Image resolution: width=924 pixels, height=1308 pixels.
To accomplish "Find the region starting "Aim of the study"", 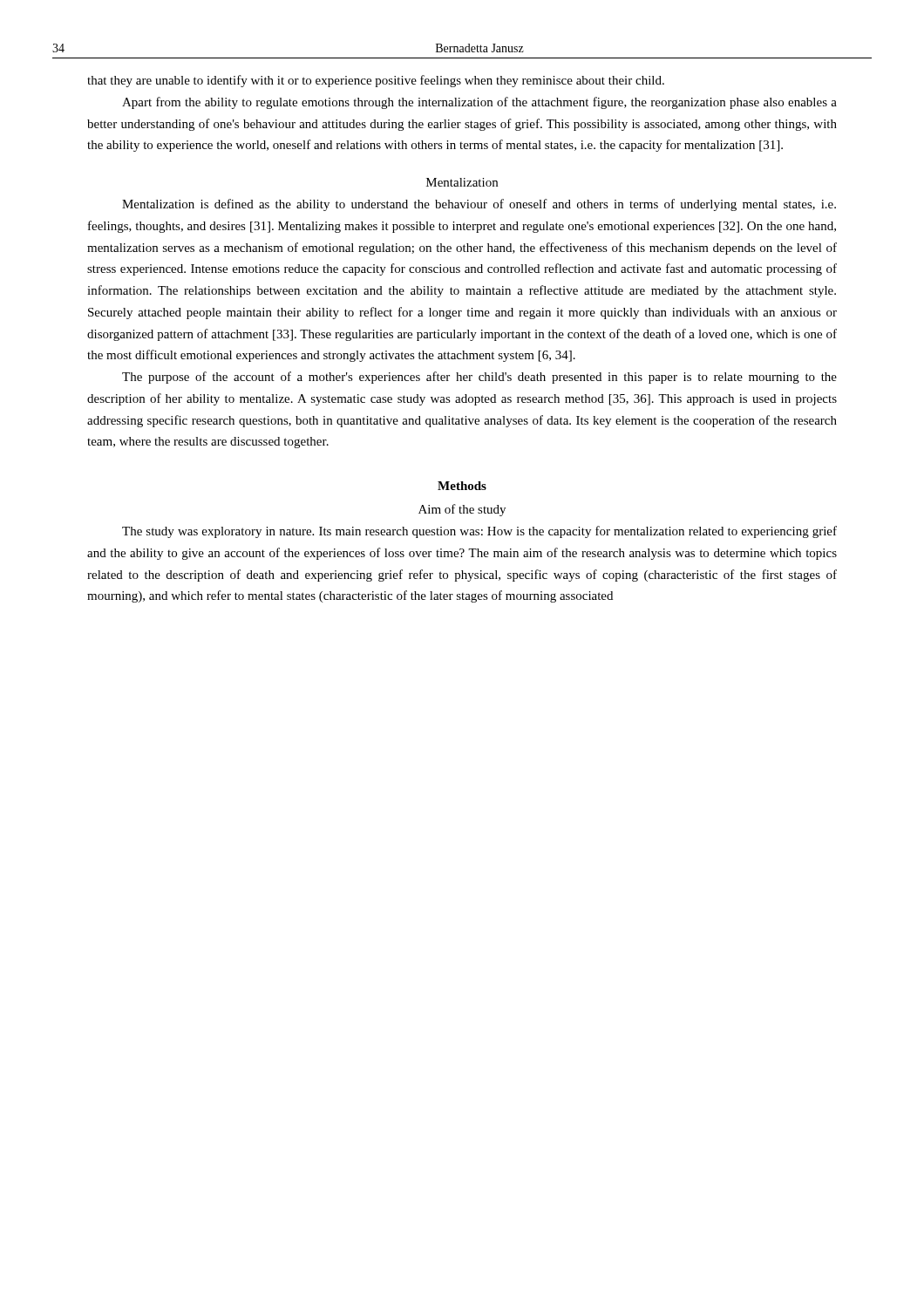I will 462,509.
